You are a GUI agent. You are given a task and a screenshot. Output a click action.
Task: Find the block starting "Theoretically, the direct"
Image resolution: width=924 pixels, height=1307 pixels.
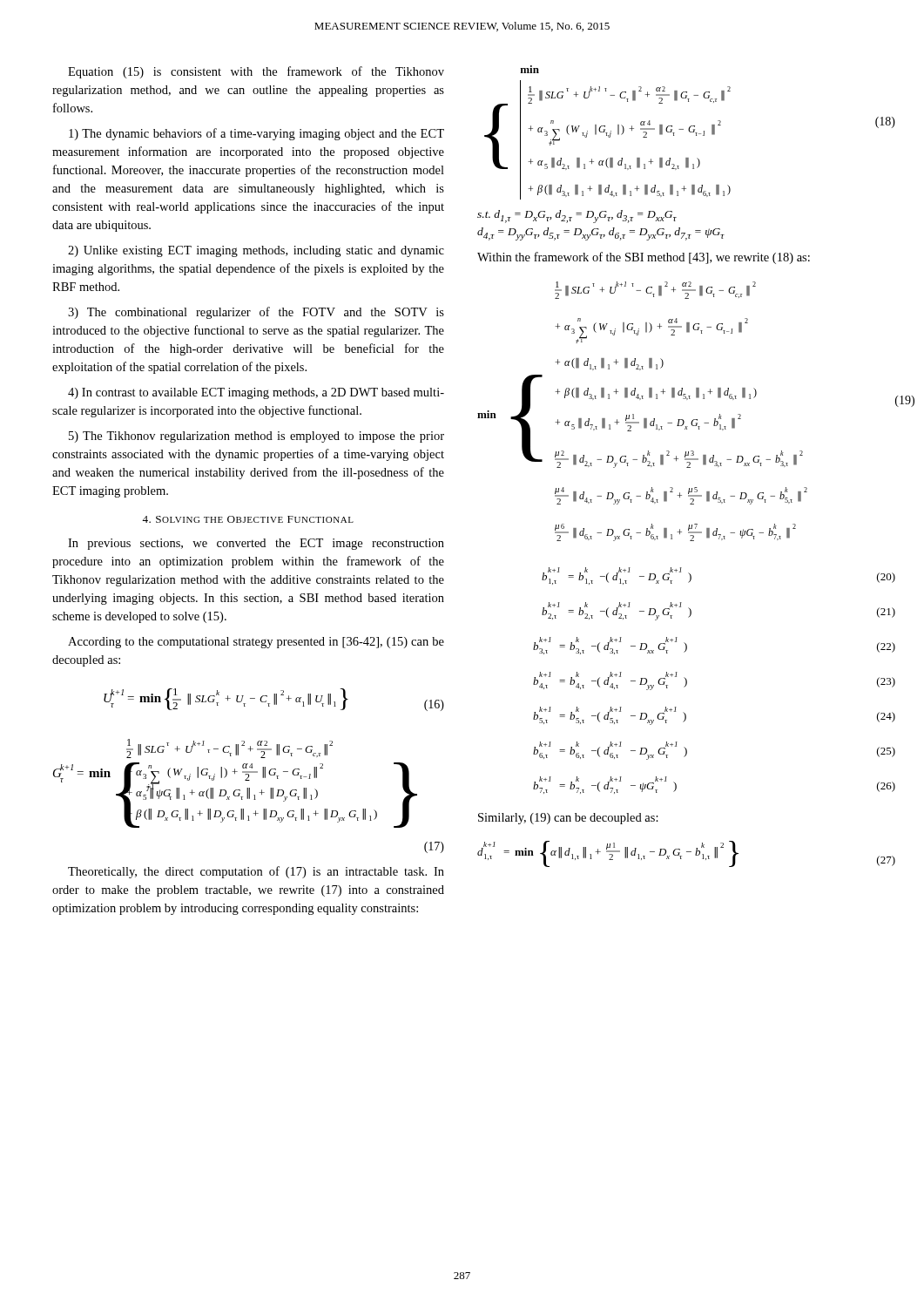pyautogui.click(x=248, y=890)
